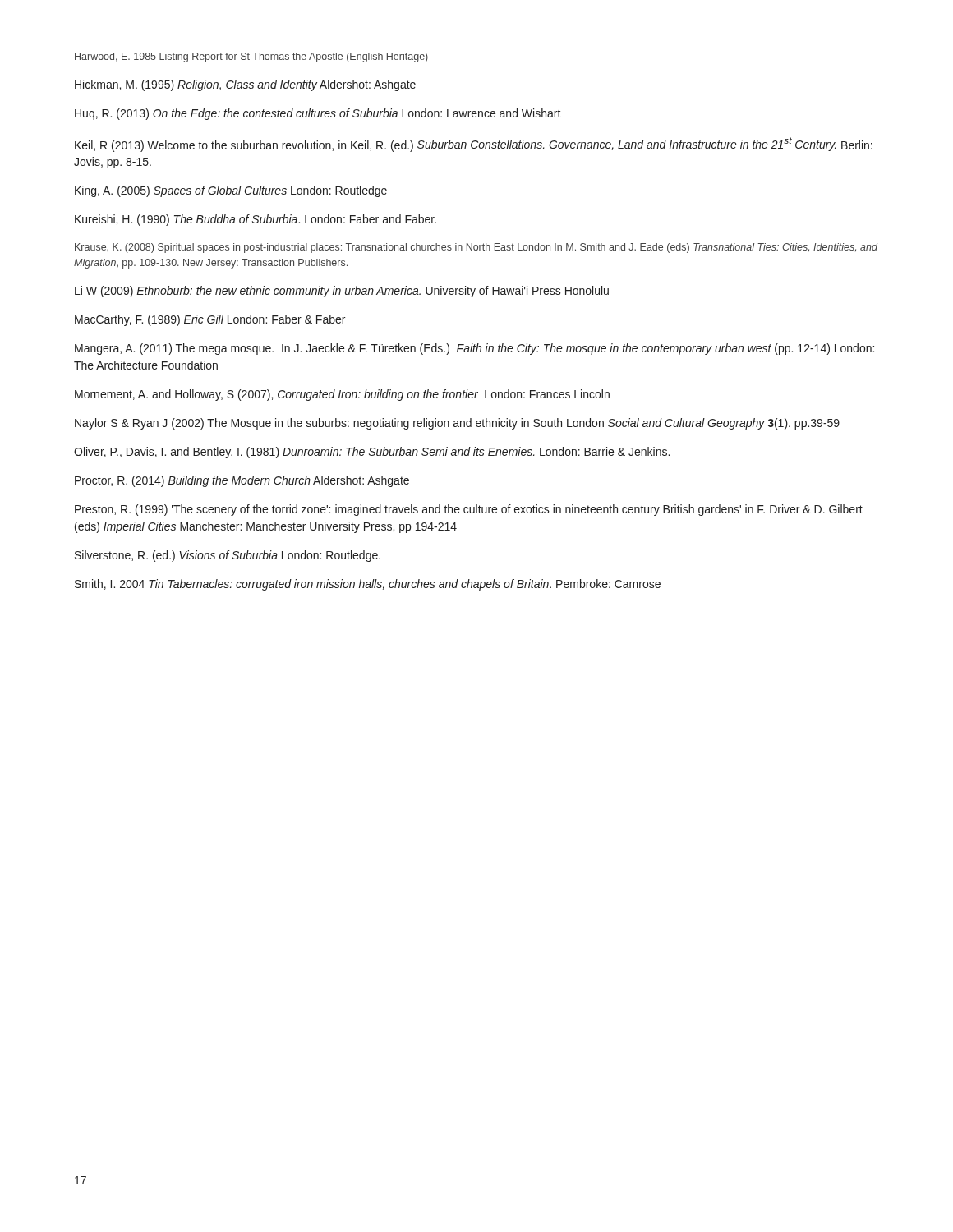Locate the block of text that opens with "Proctor, R. (2014) Building the Modern Church Aldershot:"

(242, 480)
